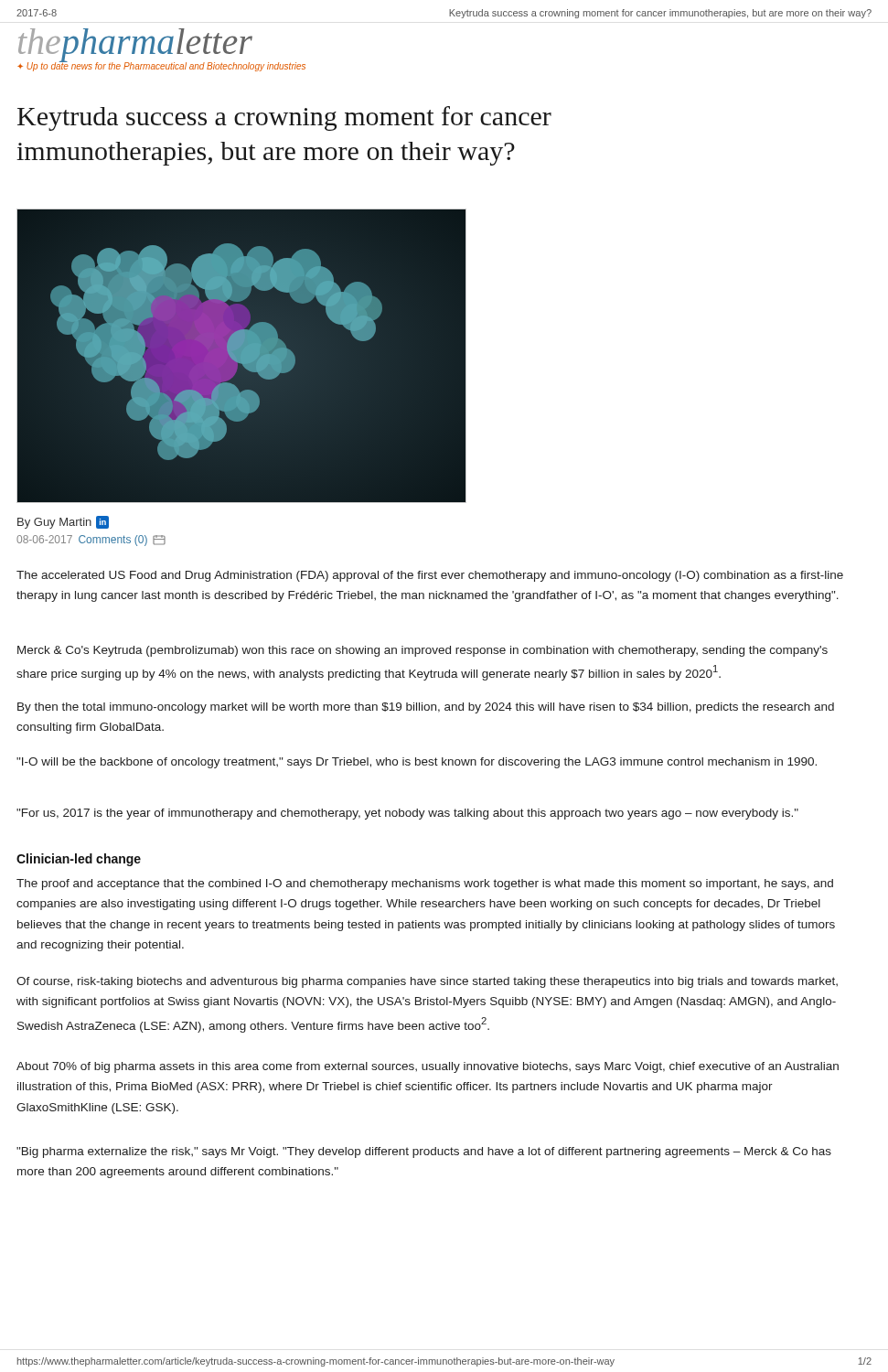Viewport: 888px width, 1372px height.
Task: Point to the block starting "08-06-2017 Comments (0)"
Action: pyautogui.click(x=91, y=540)
